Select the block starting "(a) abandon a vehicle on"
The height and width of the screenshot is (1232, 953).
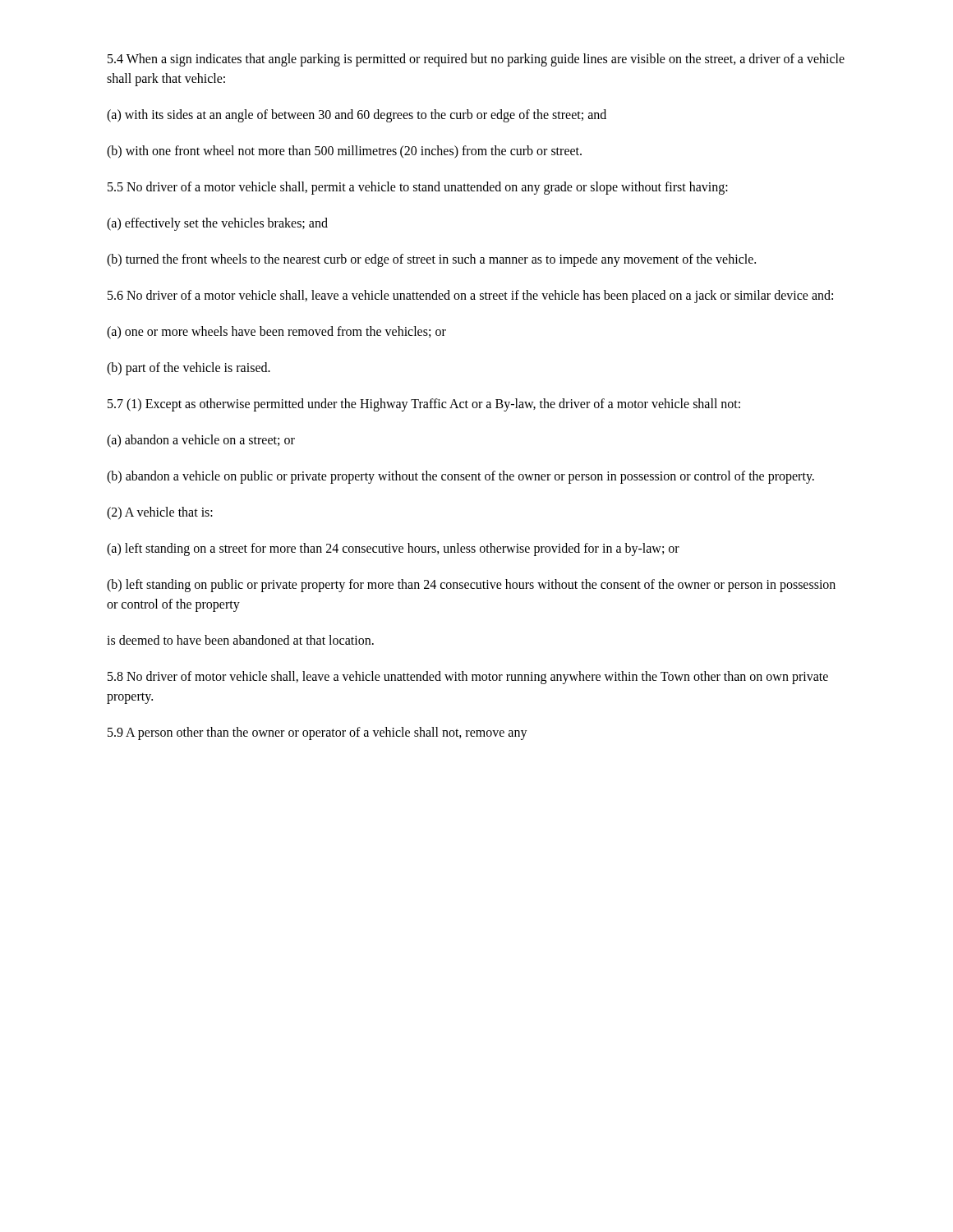coord(201,440)
